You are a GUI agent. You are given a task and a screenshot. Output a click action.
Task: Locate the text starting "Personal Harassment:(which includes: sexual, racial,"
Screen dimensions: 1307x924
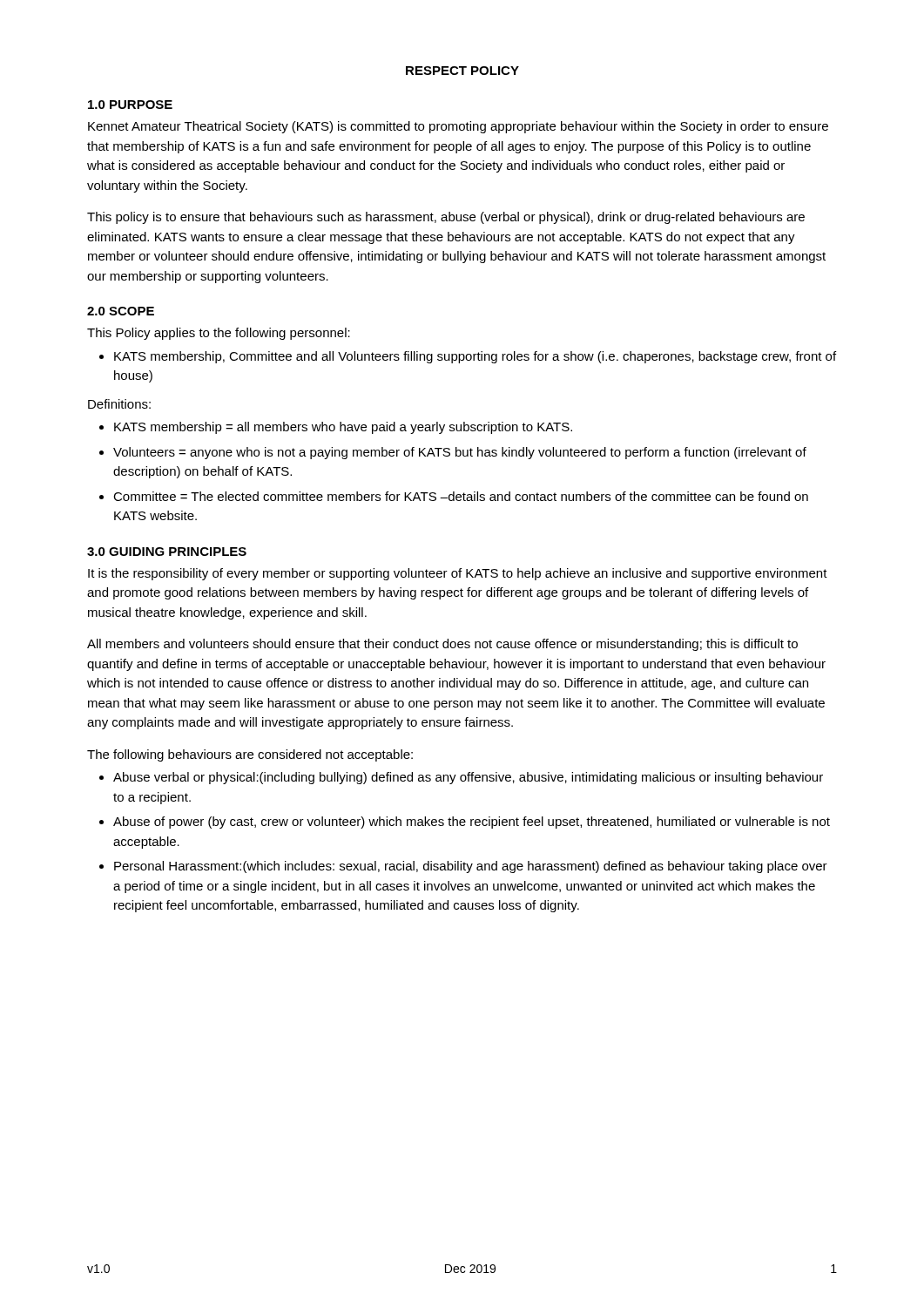tap(470, 885)
